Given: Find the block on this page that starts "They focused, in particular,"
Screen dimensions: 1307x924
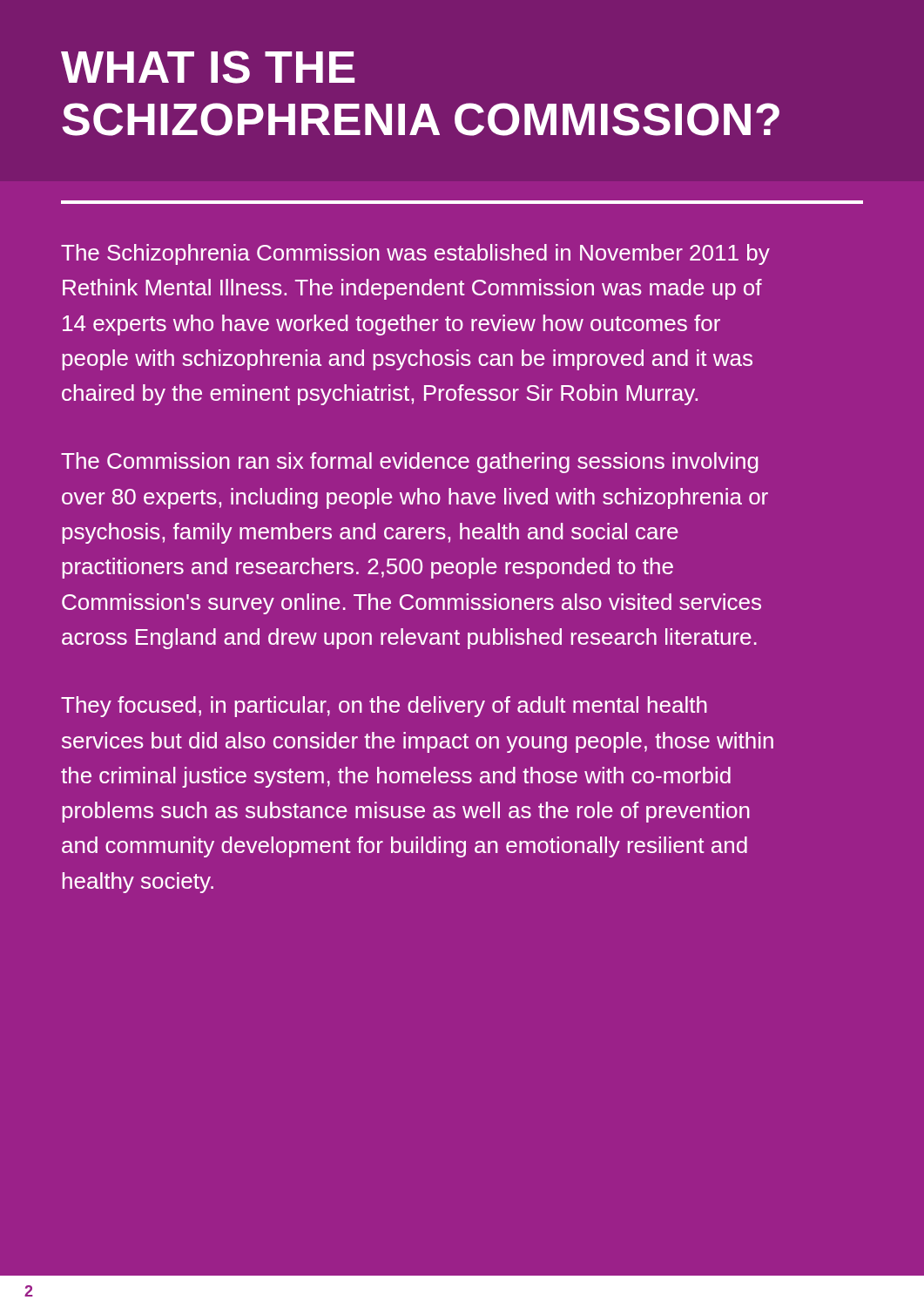Looking at the screenshot, I should point(418,793).
